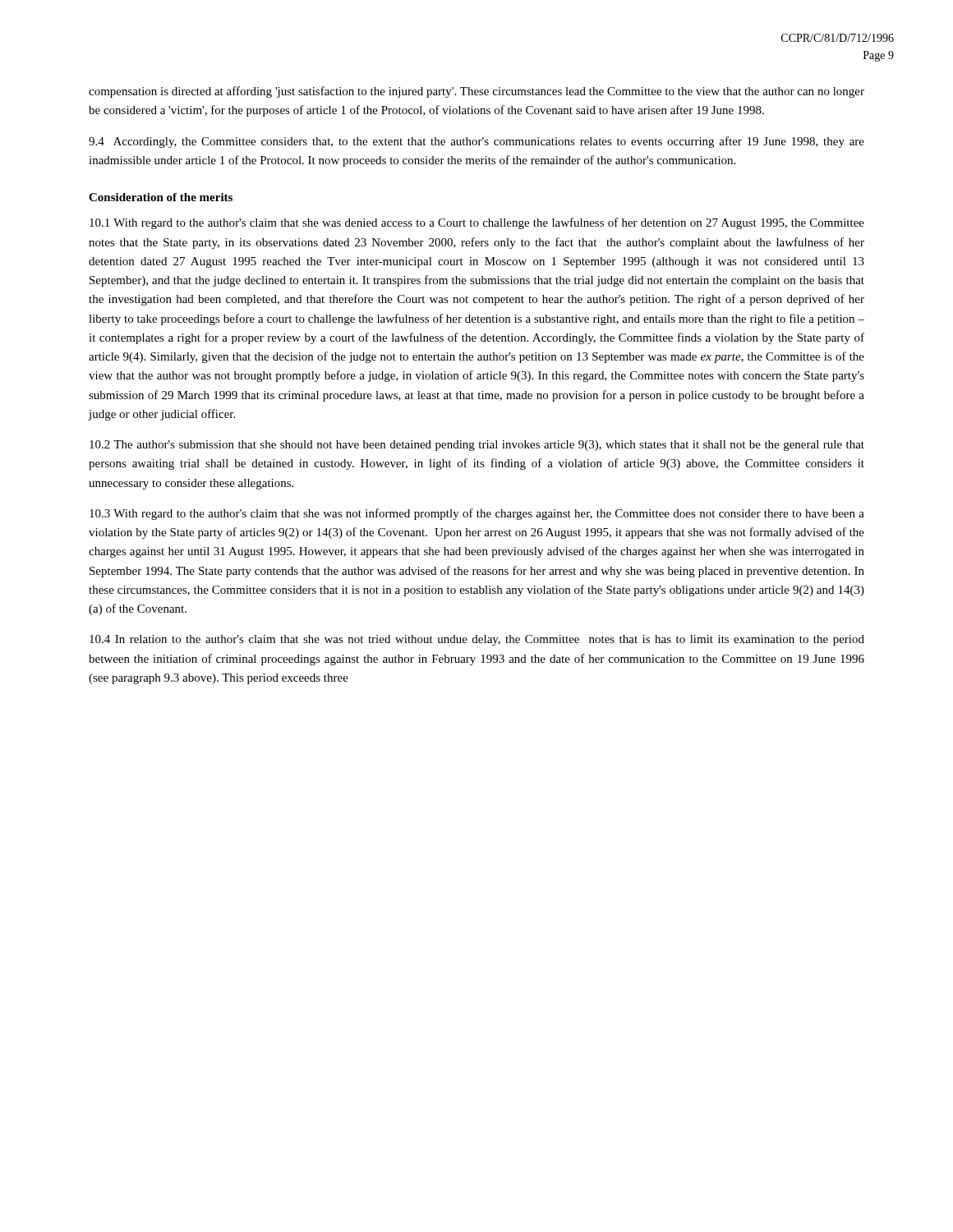Find the block on this page that starts "1 With regard to"
The height and width of the screenshot is (1232, 953).
476,318
